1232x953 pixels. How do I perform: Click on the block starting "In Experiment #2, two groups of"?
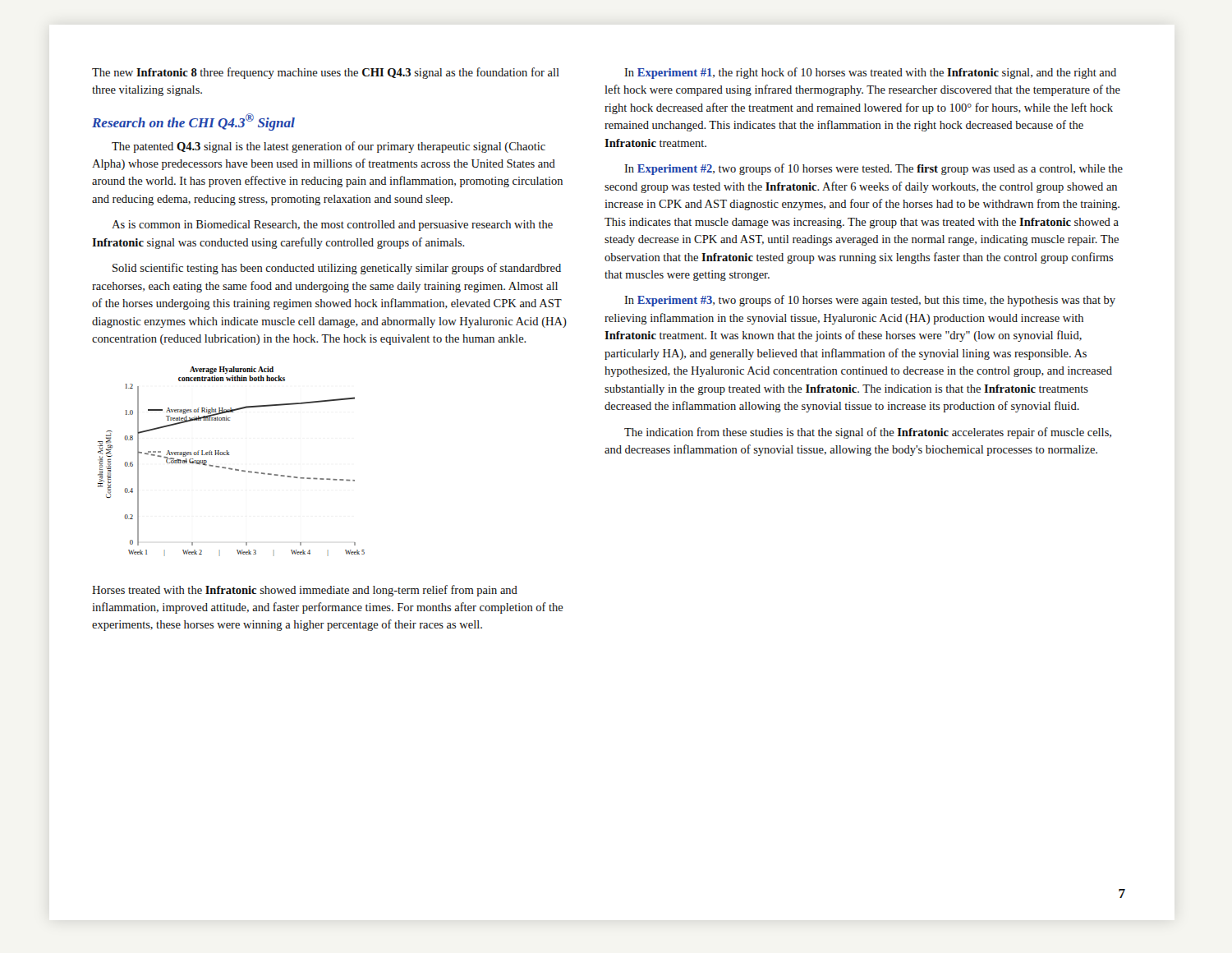coord(868,222)
